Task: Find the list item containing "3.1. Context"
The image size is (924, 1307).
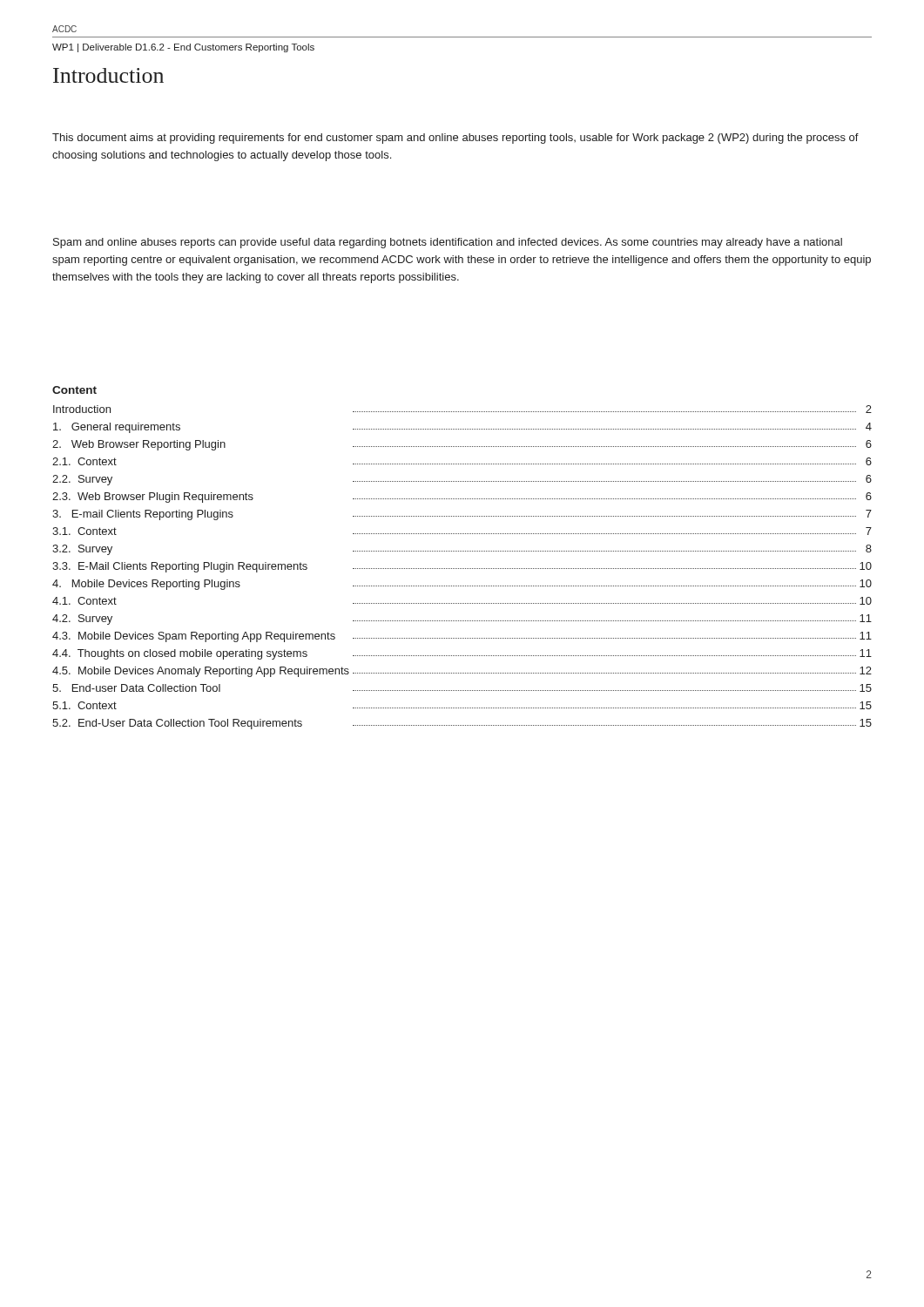Action: (x=84, y=531)
